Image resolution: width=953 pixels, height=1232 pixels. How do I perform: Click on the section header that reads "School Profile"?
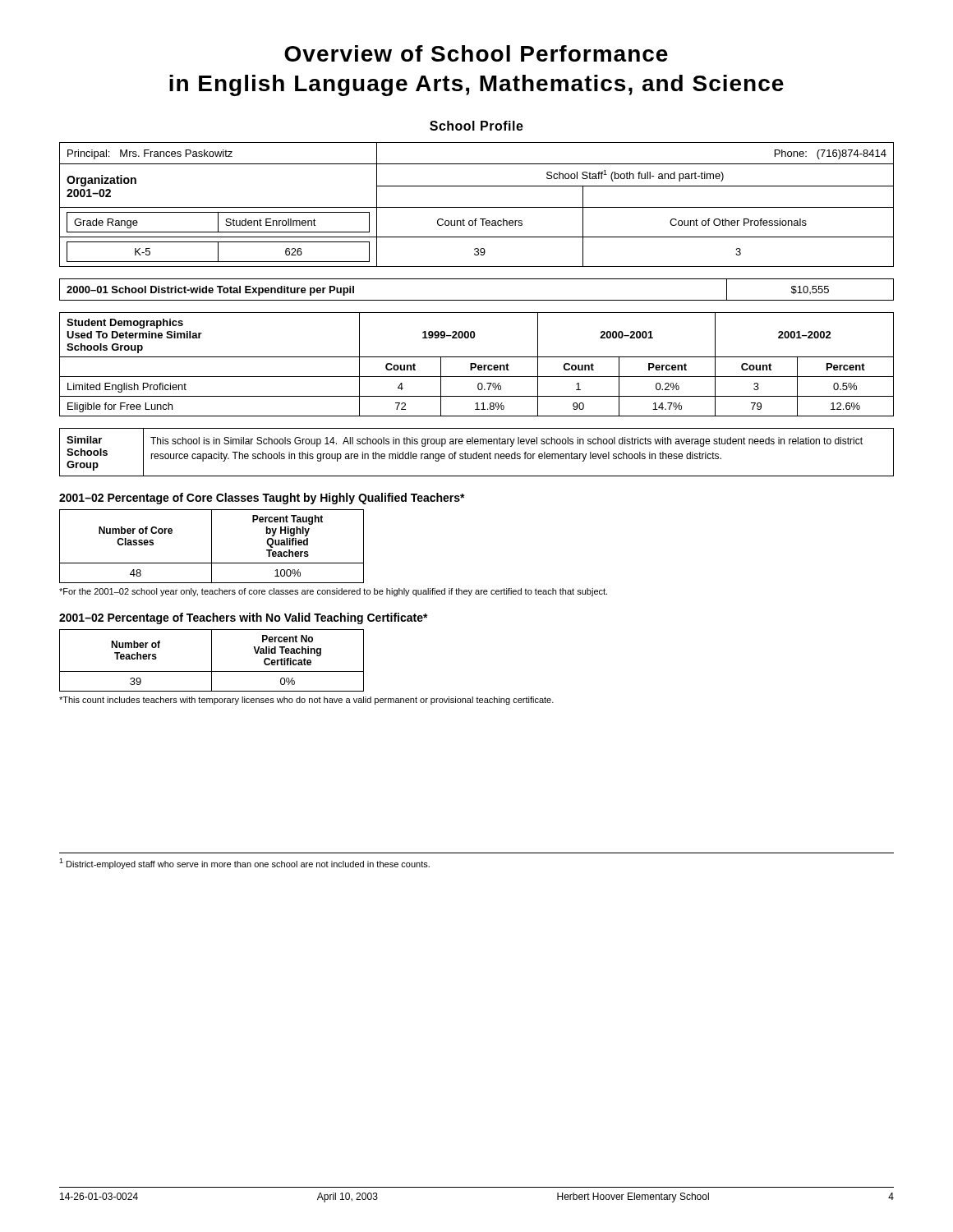476,126
